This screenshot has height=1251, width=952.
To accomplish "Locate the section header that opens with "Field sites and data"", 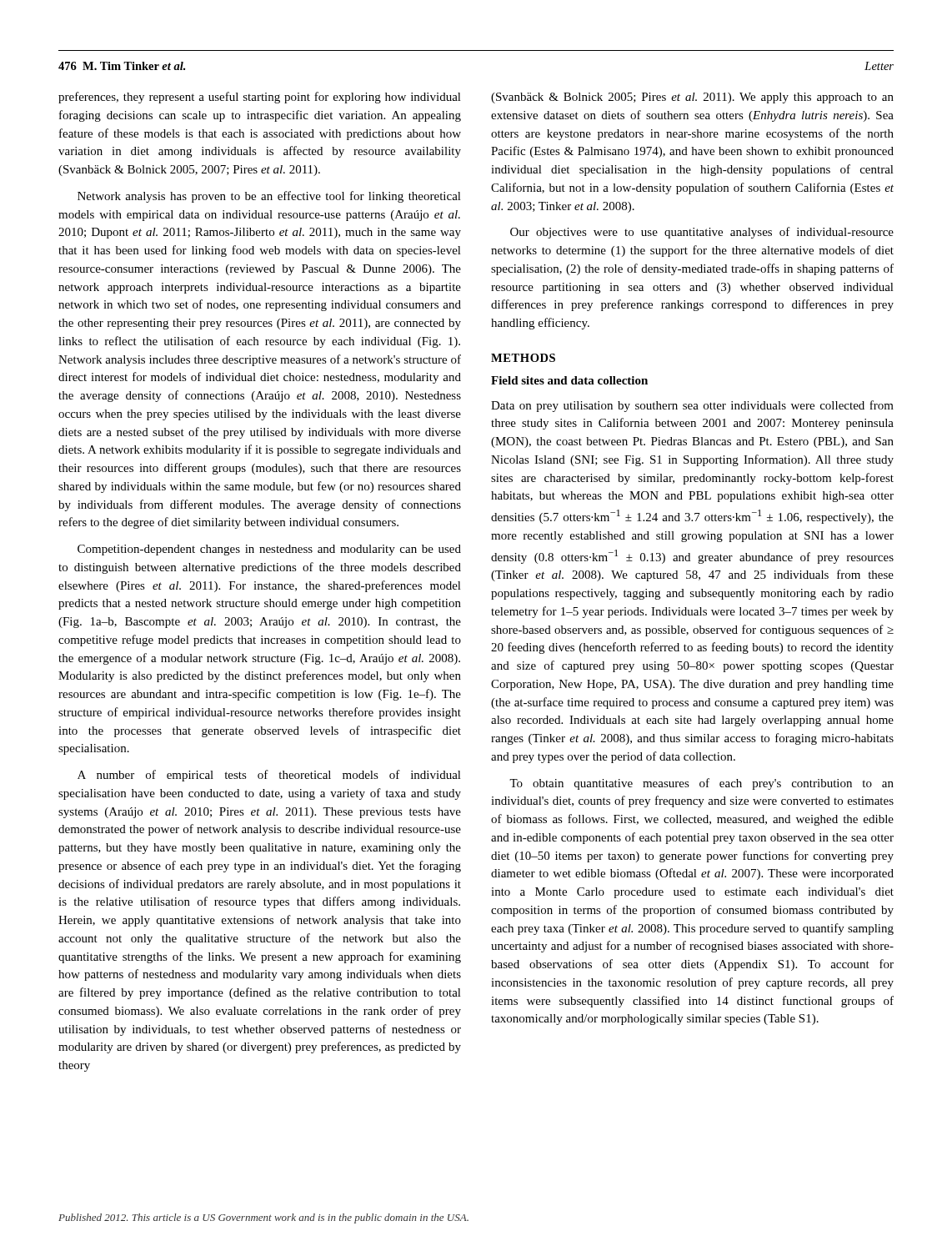I will coord(569,380).
